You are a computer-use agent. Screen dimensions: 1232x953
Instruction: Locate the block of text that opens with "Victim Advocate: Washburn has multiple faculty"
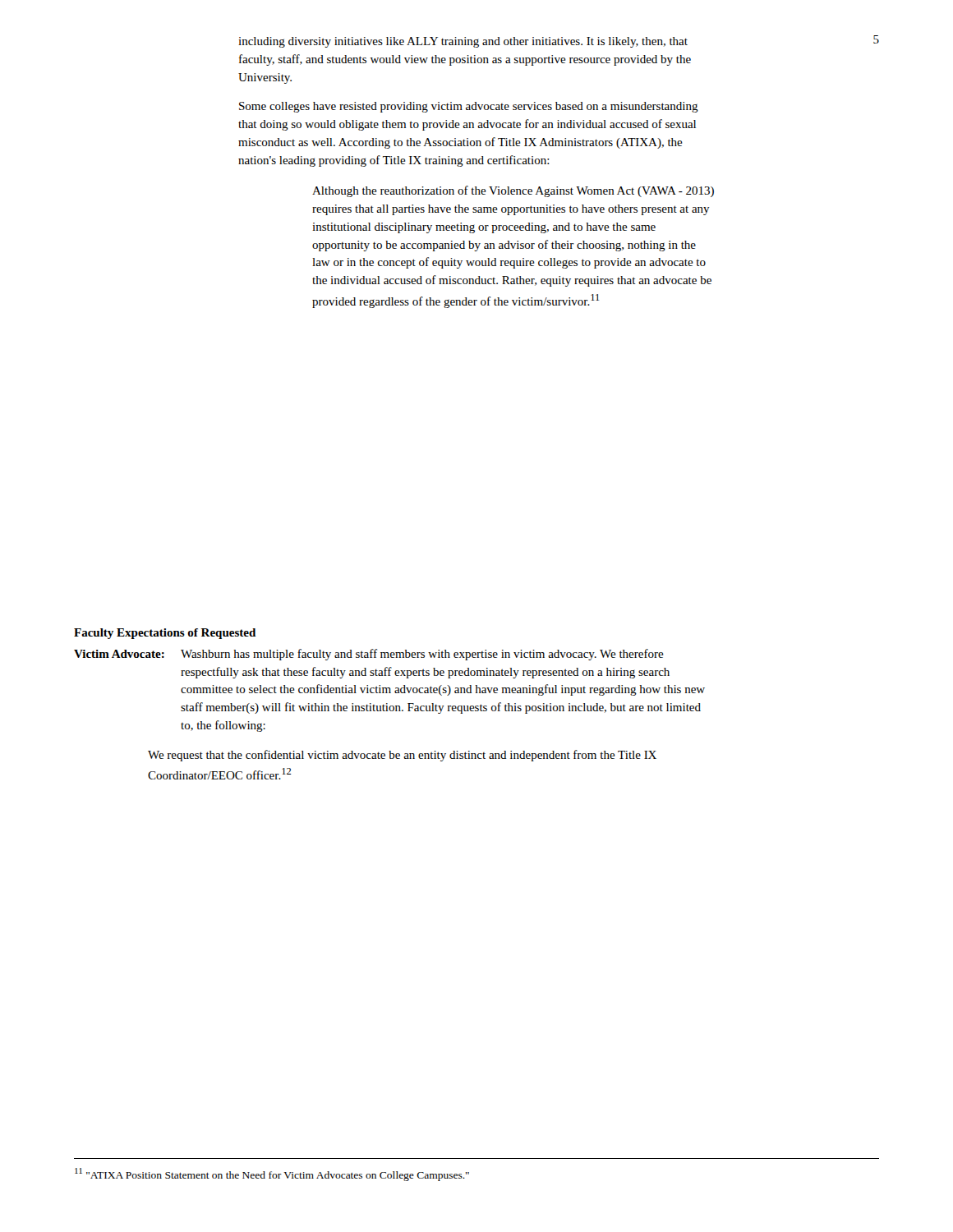click(394, 690)
